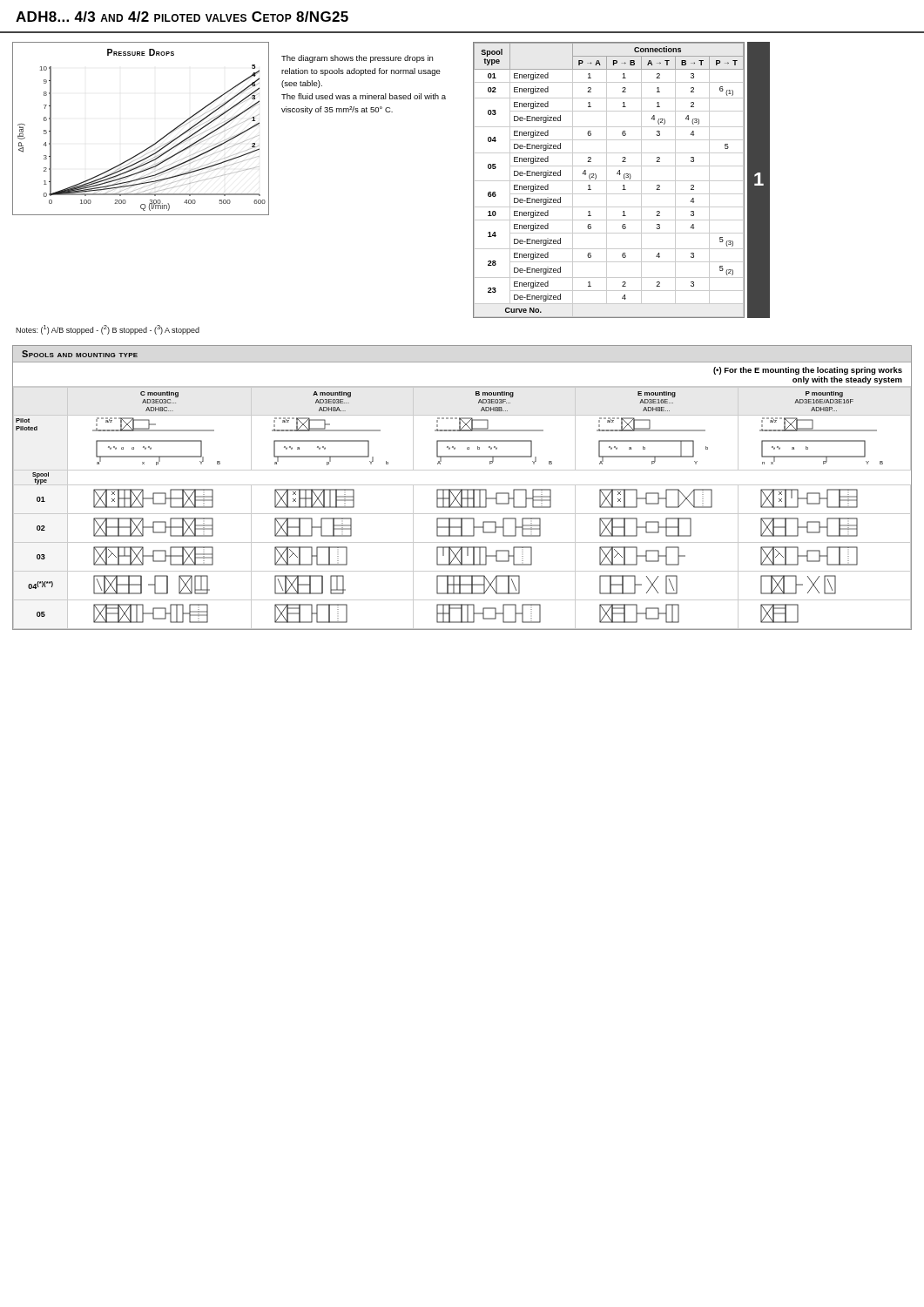Find the block on this page that starts "(•) For the E mounting the locating spring"
The height and width of the screenshot is (1307, 924).
pos(808,375)
